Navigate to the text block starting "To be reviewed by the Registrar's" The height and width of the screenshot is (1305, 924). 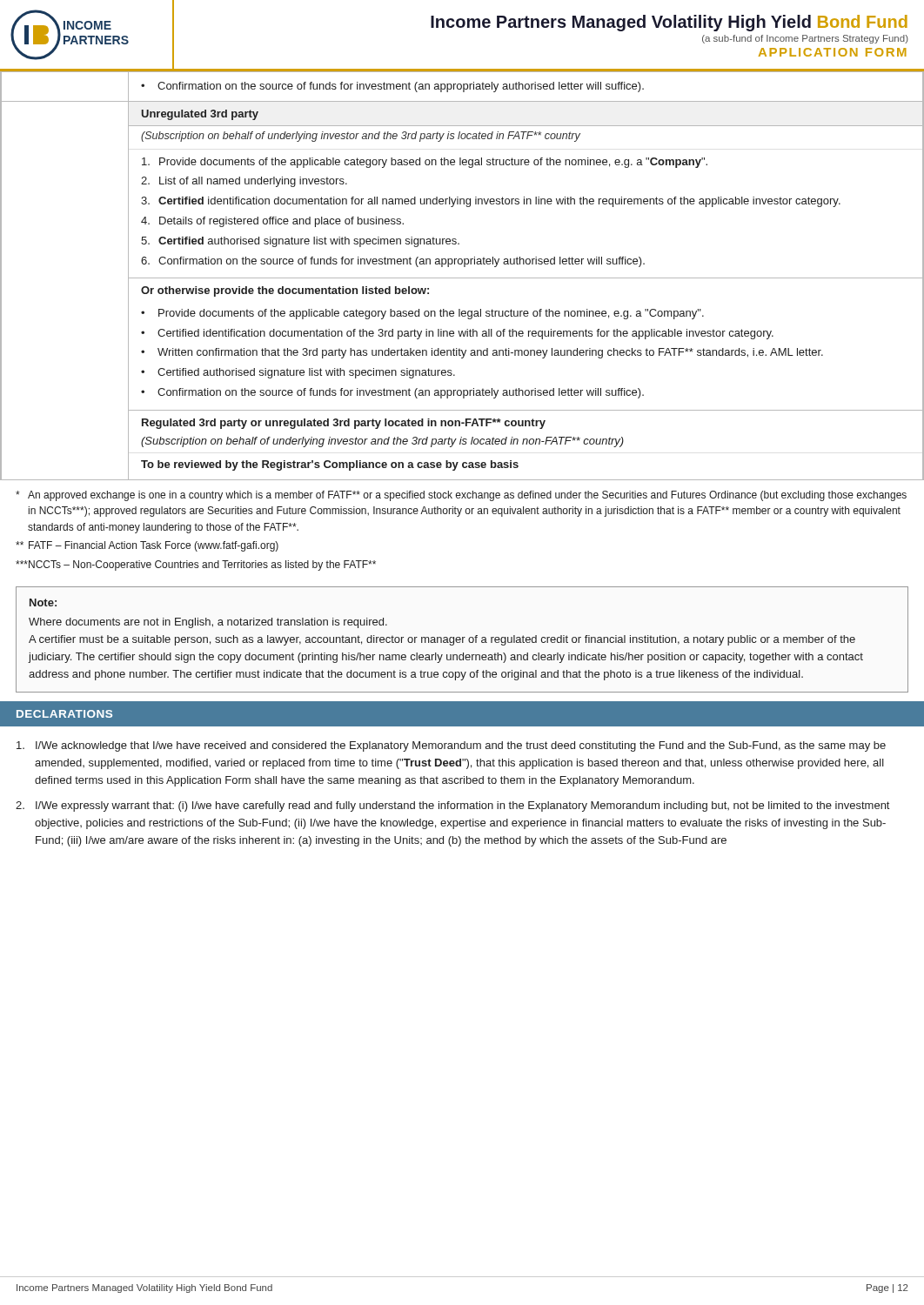330,464
